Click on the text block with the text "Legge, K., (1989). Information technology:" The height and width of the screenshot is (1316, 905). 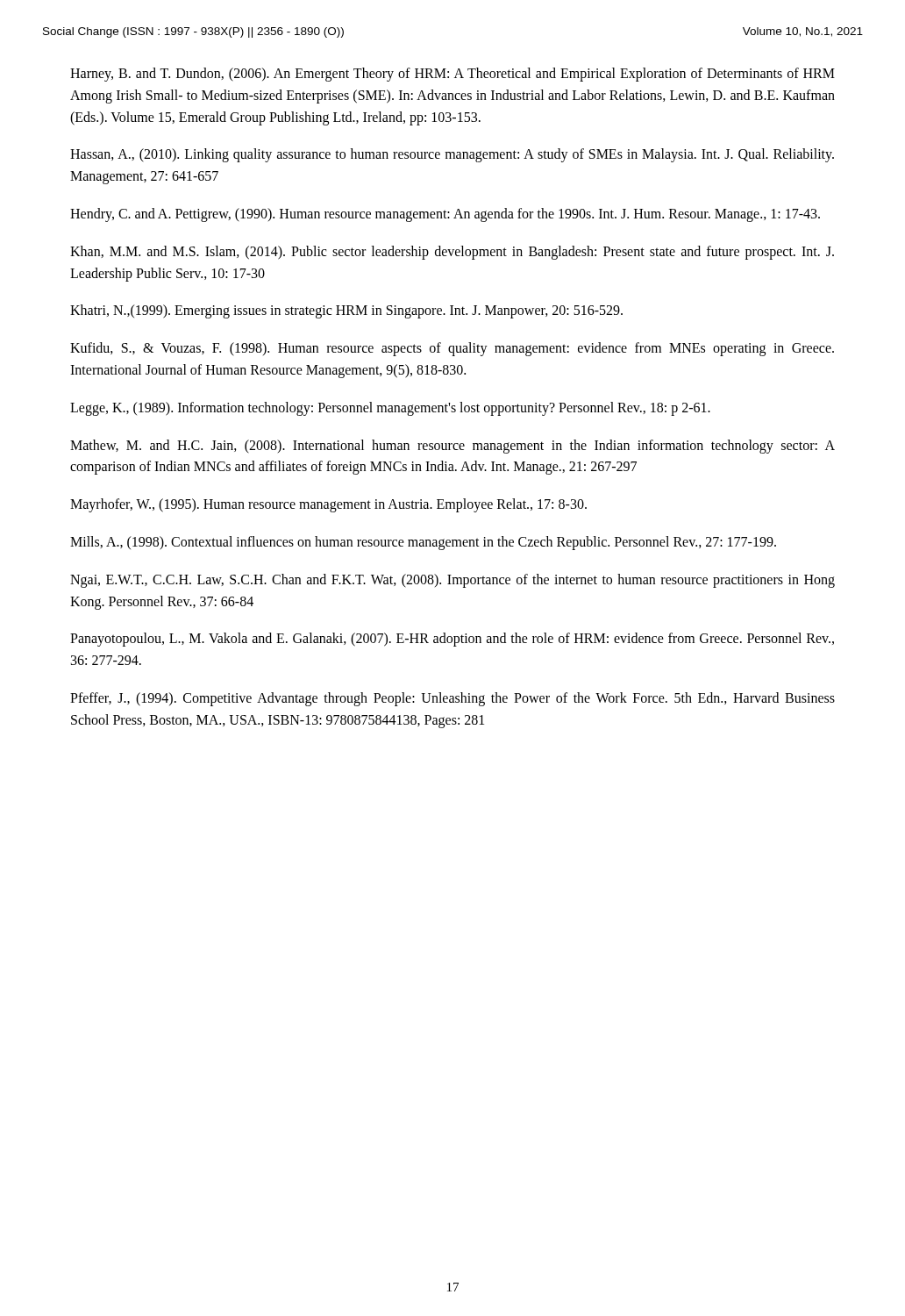tap(391, 407)
